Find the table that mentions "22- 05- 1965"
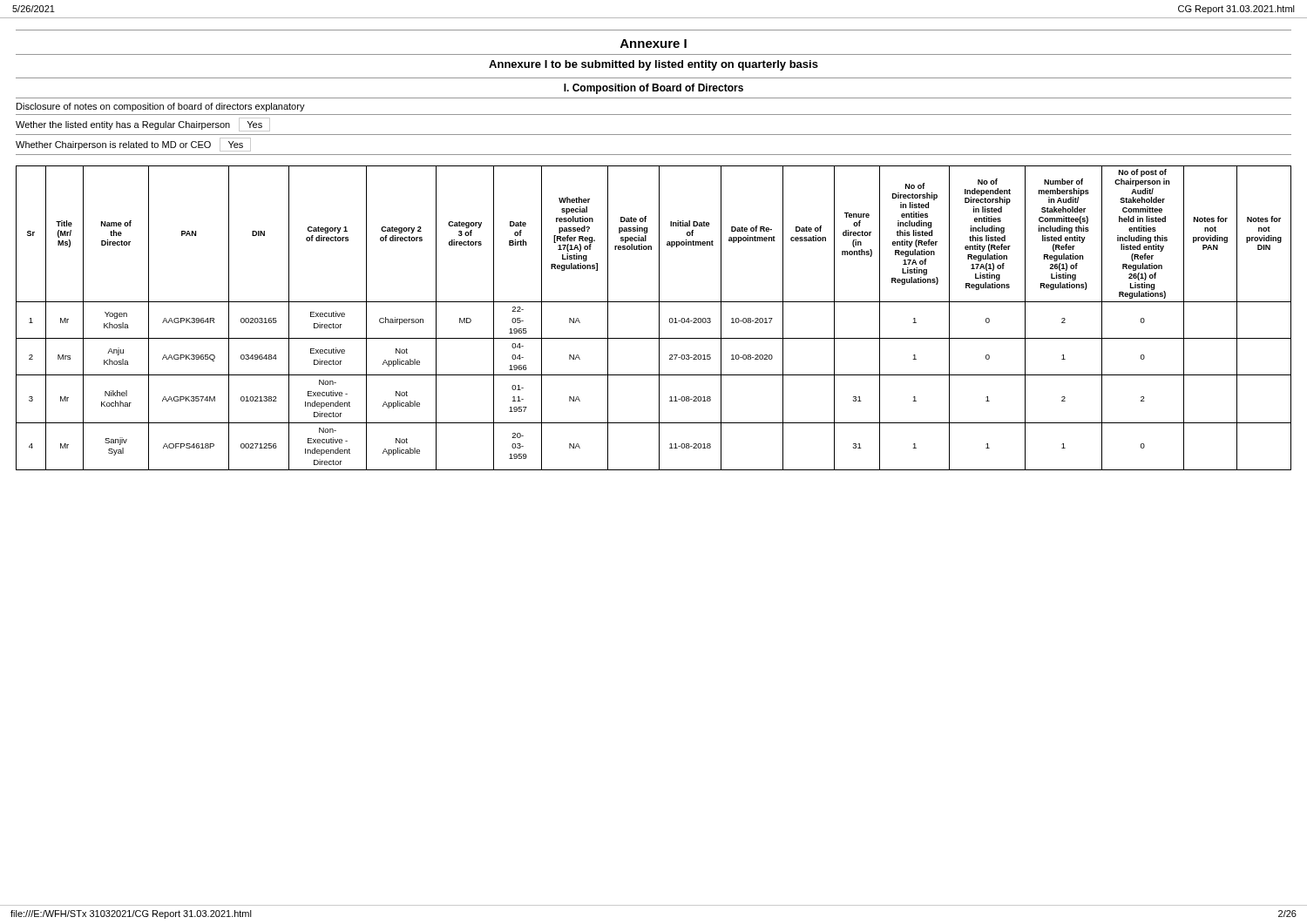This screenshot has height=924, width=1307. point(654,315)
